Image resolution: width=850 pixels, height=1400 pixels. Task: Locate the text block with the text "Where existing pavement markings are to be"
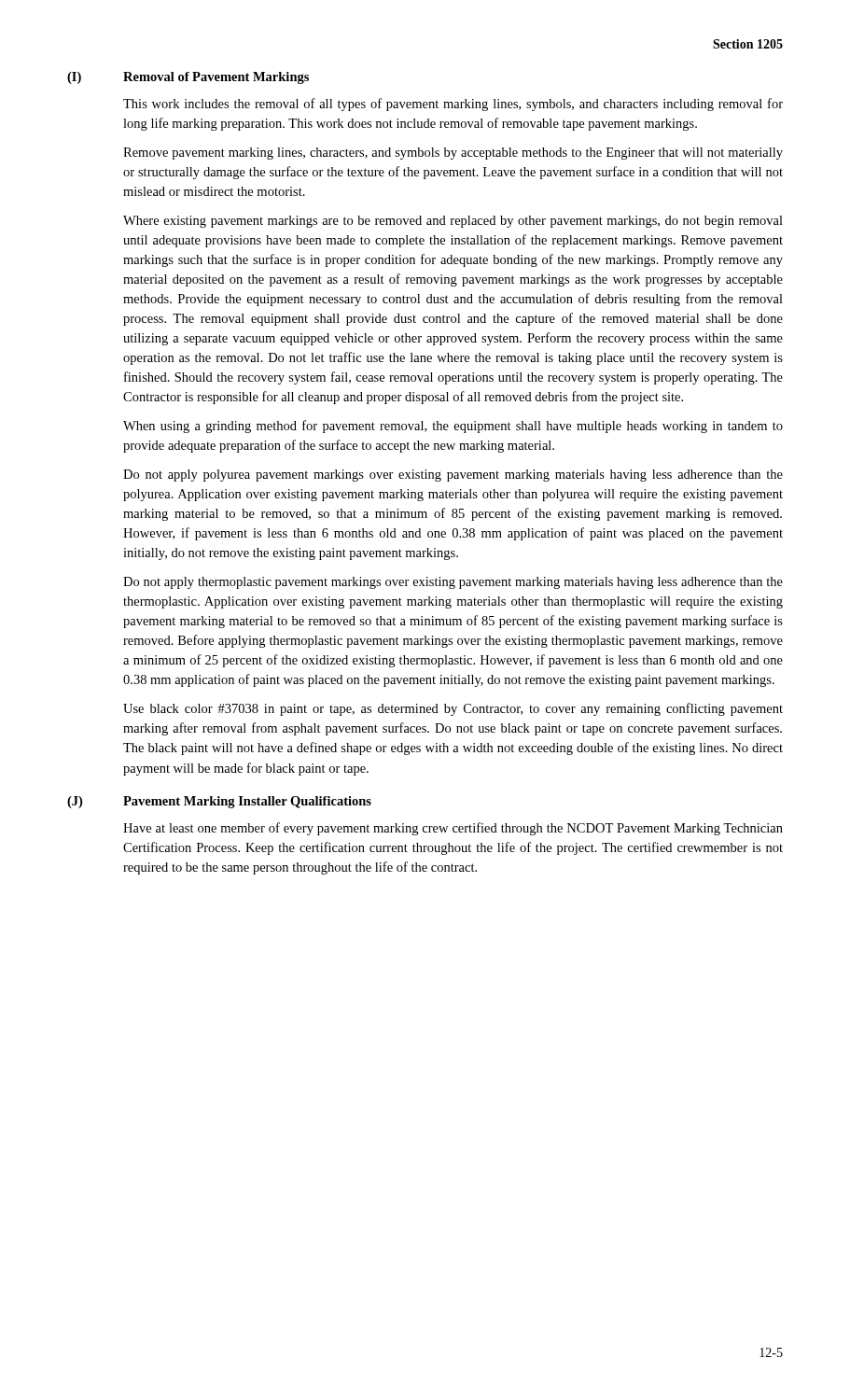point(453,309)
